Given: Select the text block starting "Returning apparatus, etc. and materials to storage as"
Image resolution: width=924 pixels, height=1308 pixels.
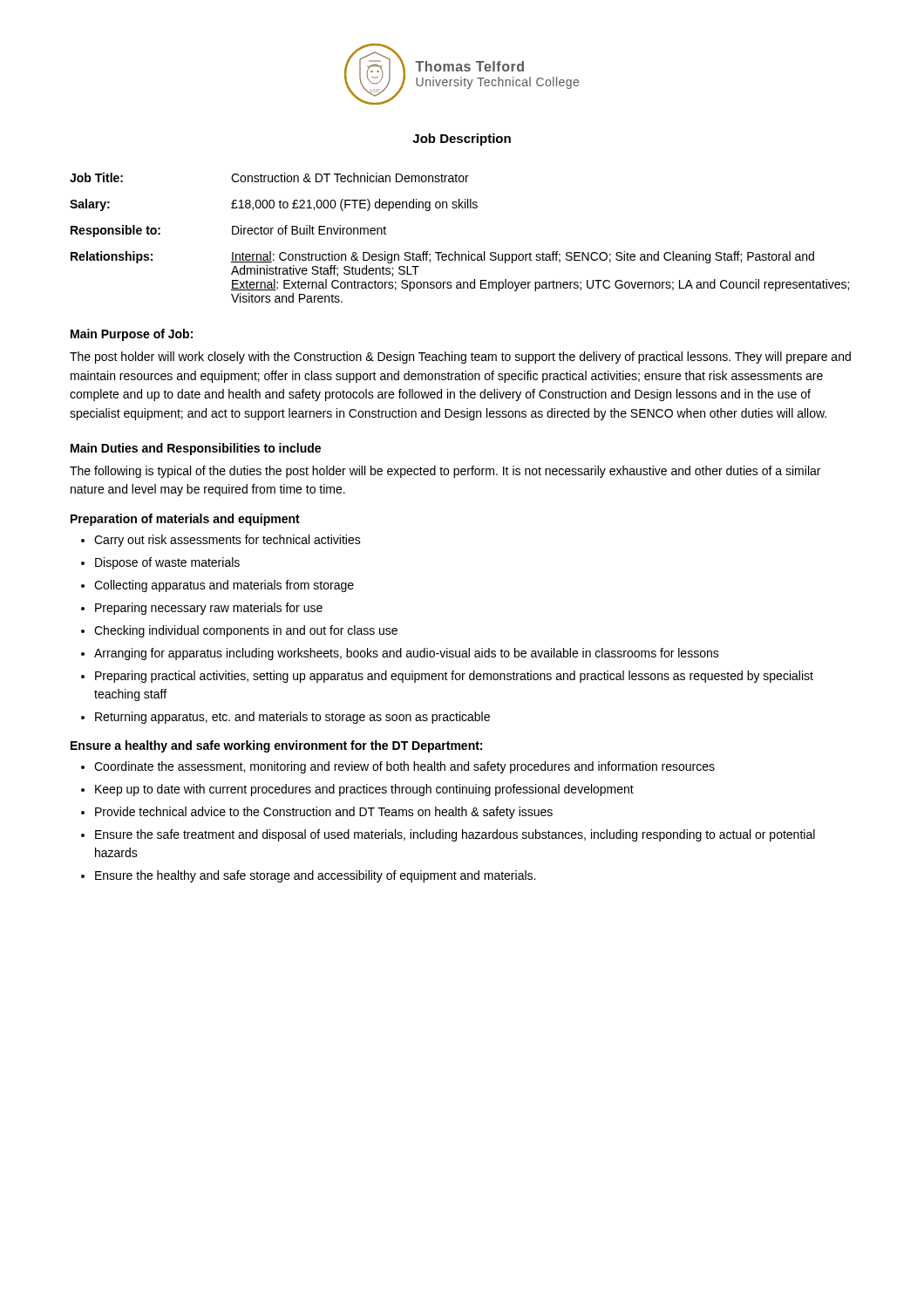Looking at the screenshot, I should (x=474, y=717).
